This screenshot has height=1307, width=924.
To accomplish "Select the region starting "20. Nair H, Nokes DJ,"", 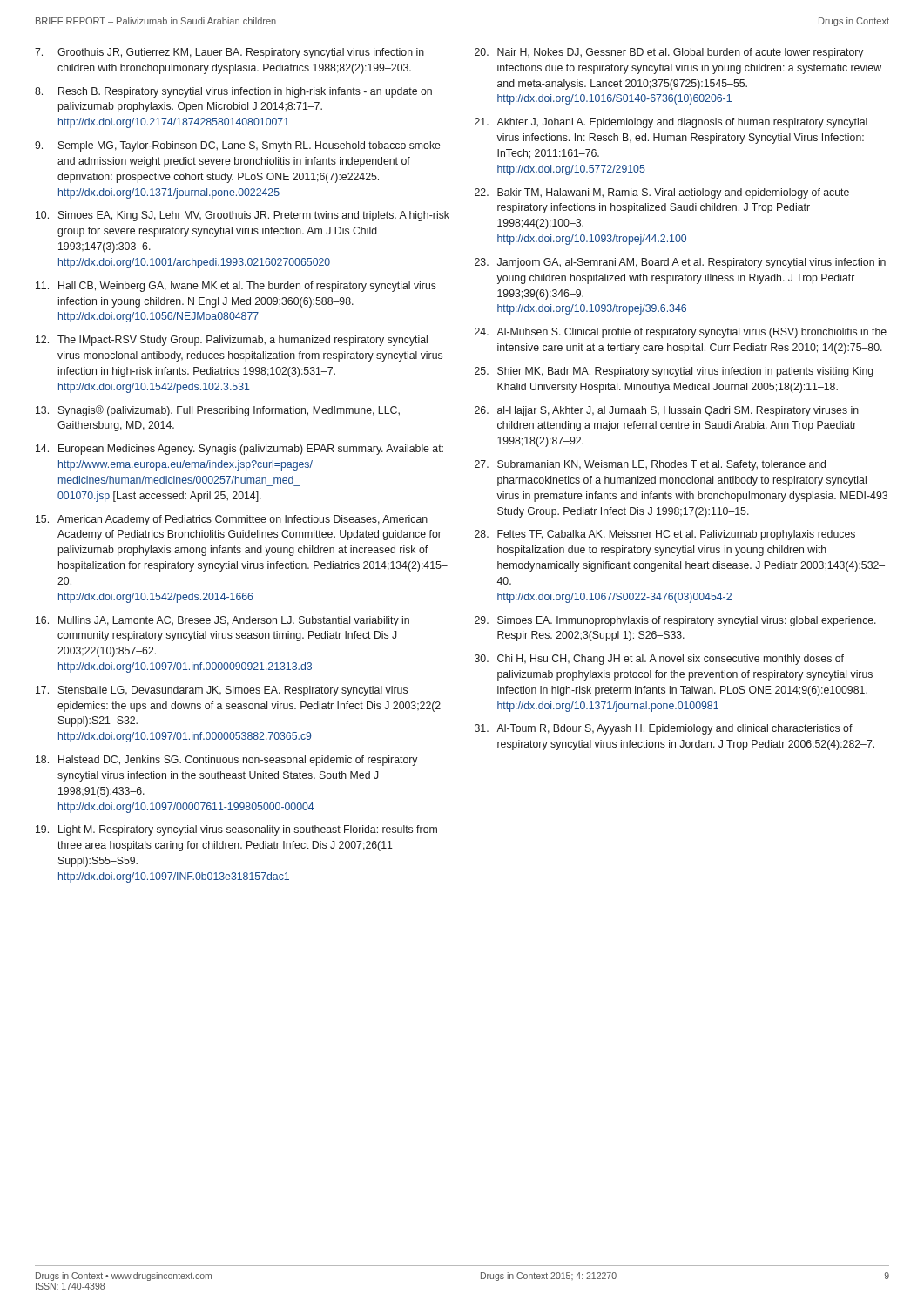I will coord(682,76).
